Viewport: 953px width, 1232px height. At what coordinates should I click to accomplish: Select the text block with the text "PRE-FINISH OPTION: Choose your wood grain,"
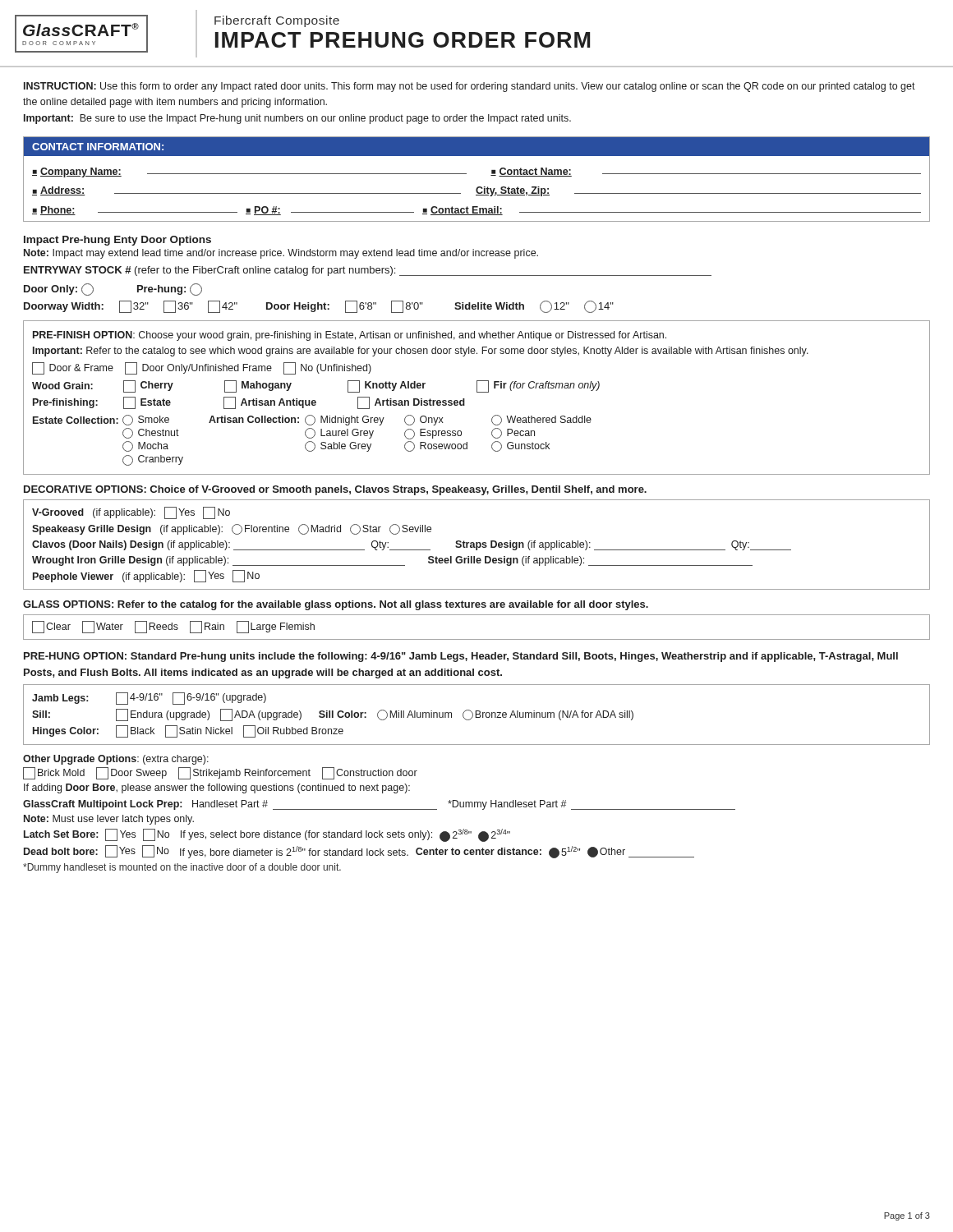tap(476, 396)
